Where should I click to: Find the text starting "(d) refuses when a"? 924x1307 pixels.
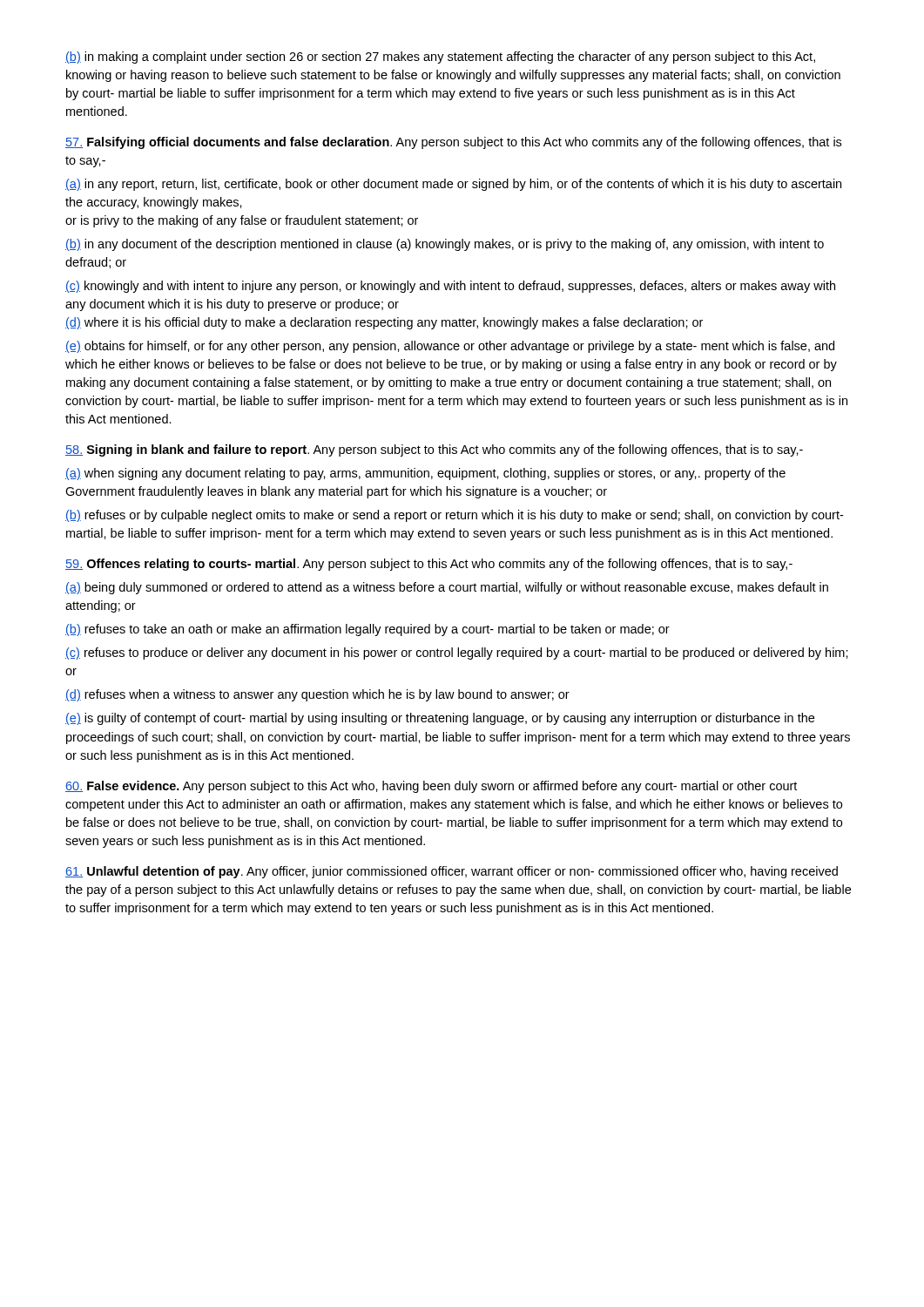317,695
